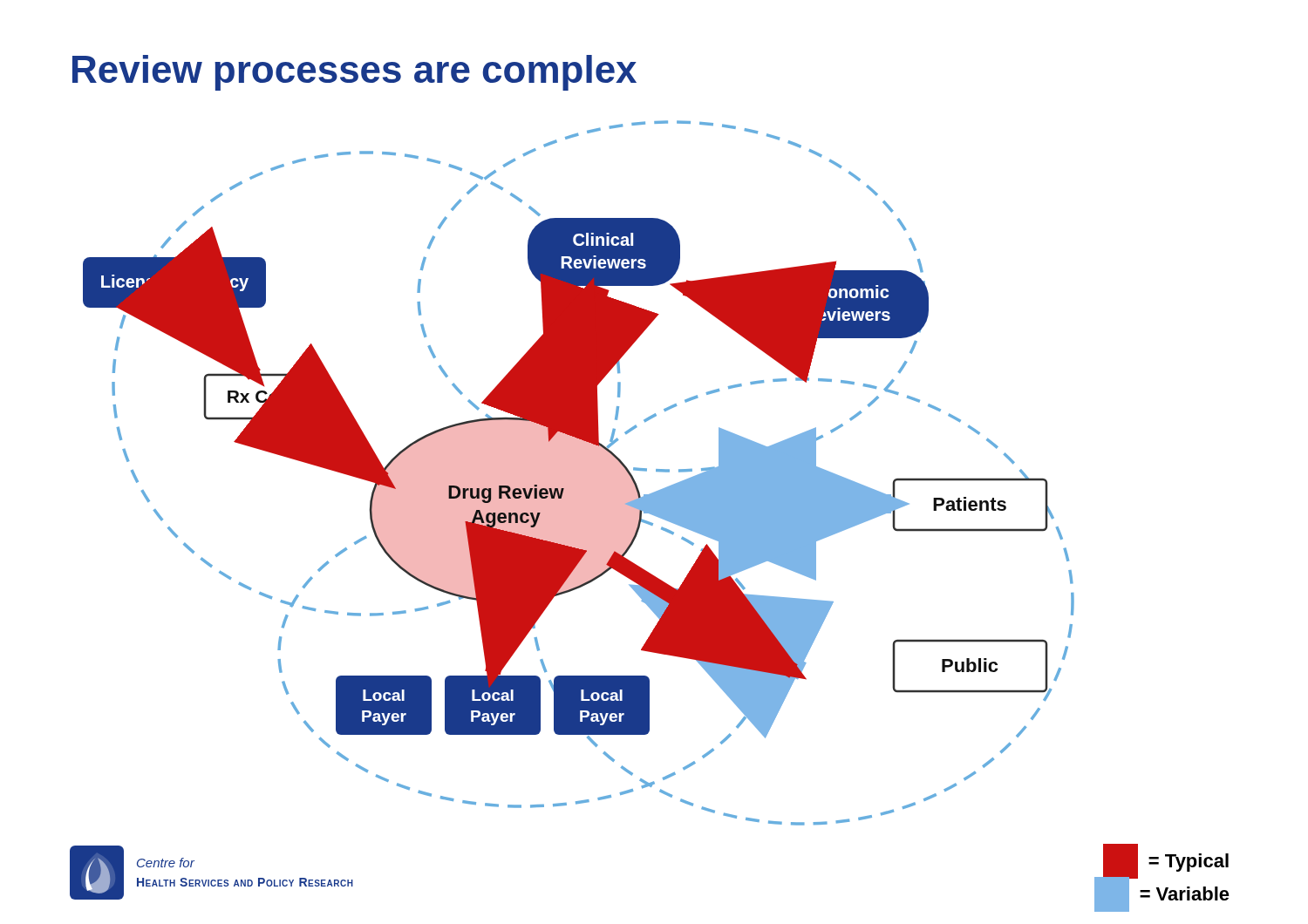Select the flowchart

(654, 471)
